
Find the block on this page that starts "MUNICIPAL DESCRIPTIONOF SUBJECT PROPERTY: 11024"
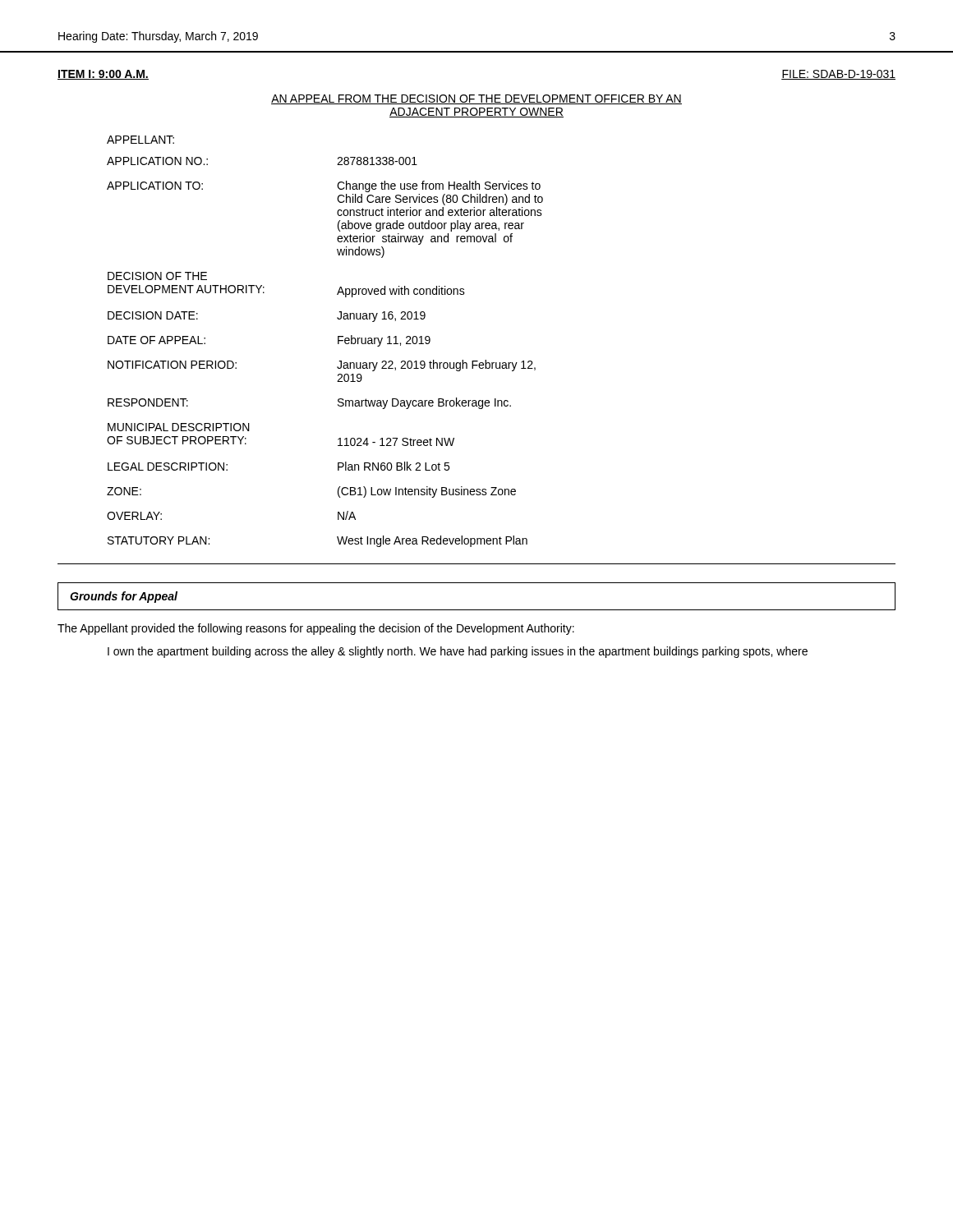point(179,427)
